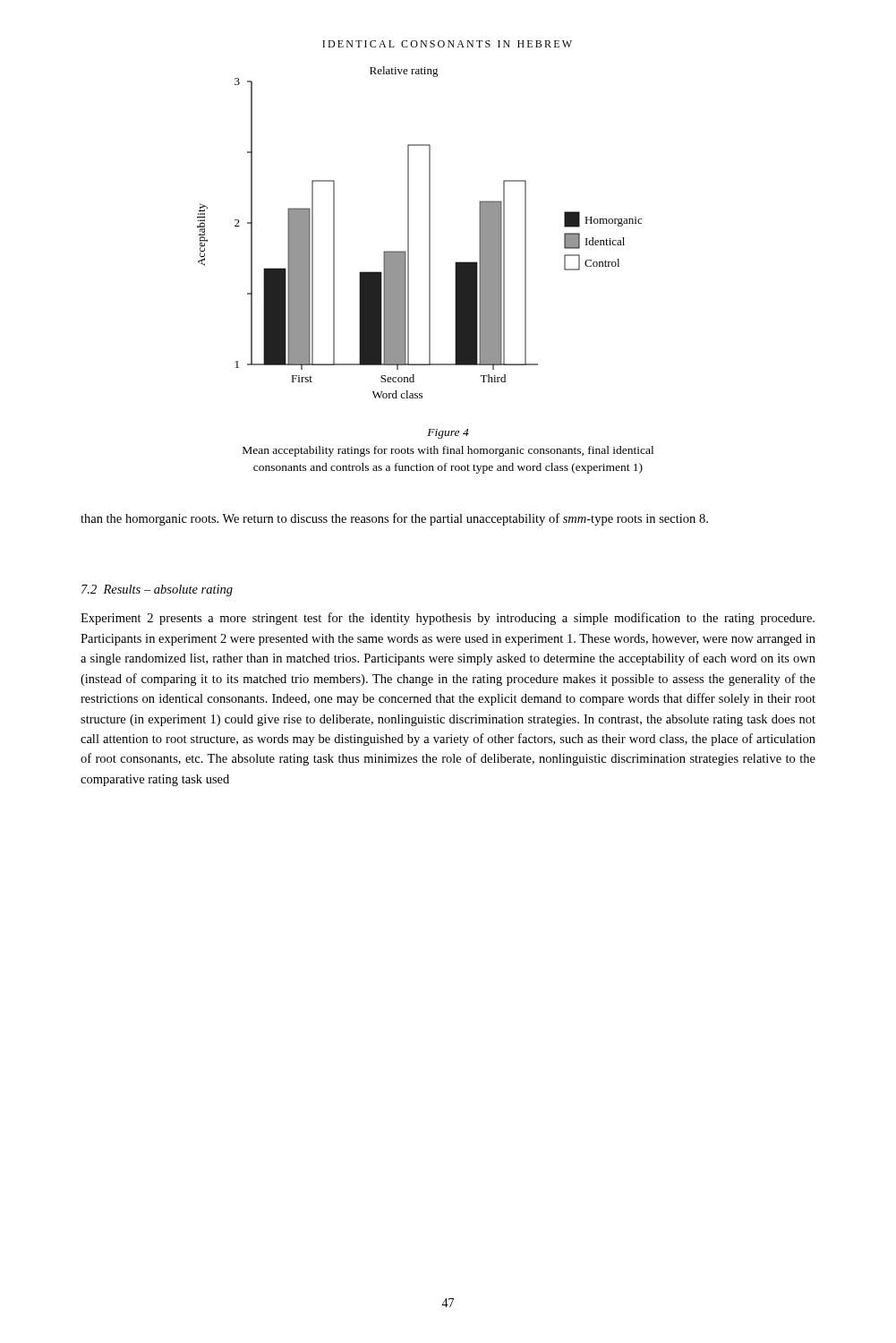Locate the block of text that opens with "Experiment 2 presents a more stringent test"
This screenshot has width=896, height=1343.
[448, 698]
